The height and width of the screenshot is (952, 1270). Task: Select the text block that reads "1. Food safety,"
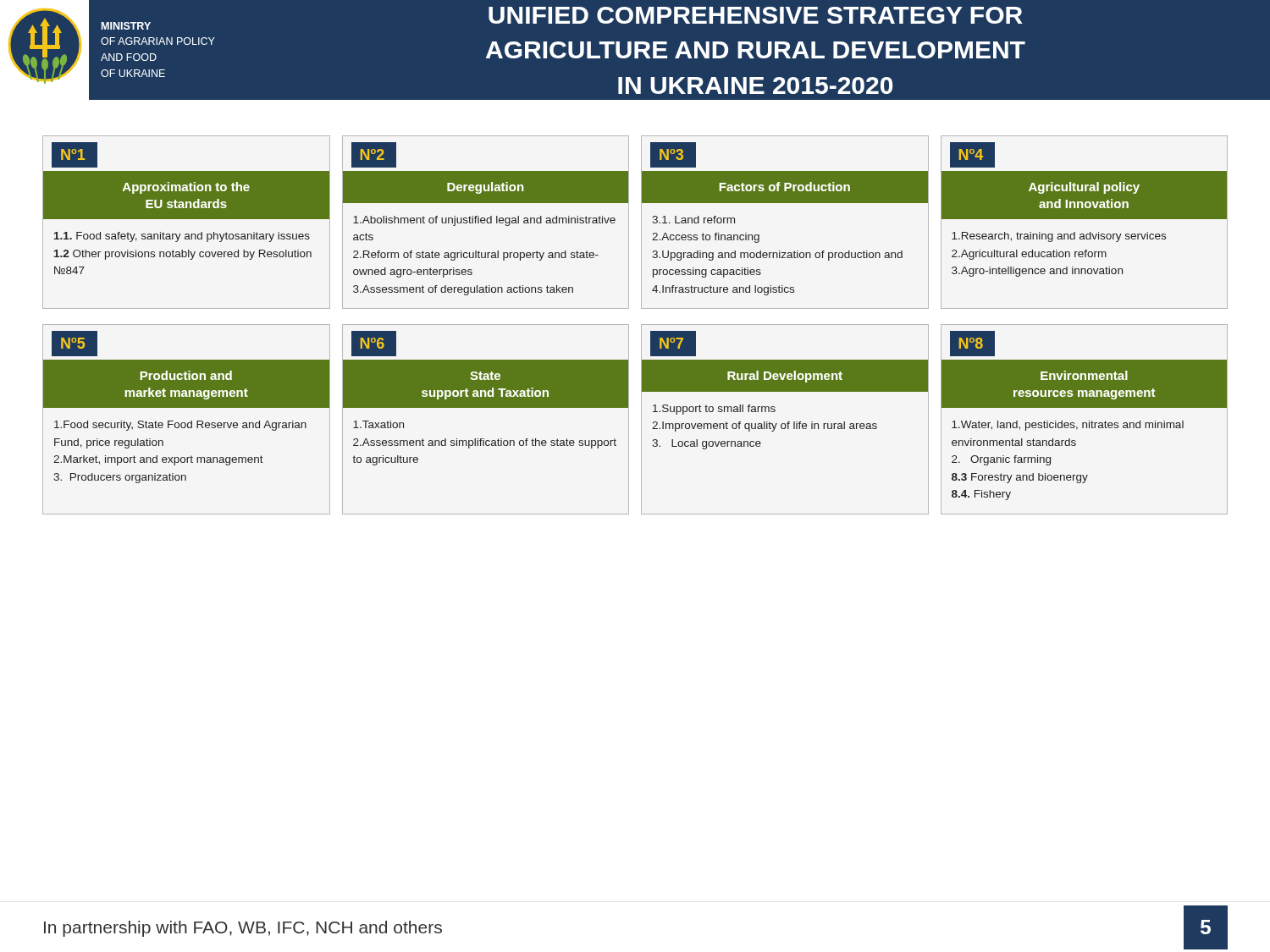click(x=183, y=253)
